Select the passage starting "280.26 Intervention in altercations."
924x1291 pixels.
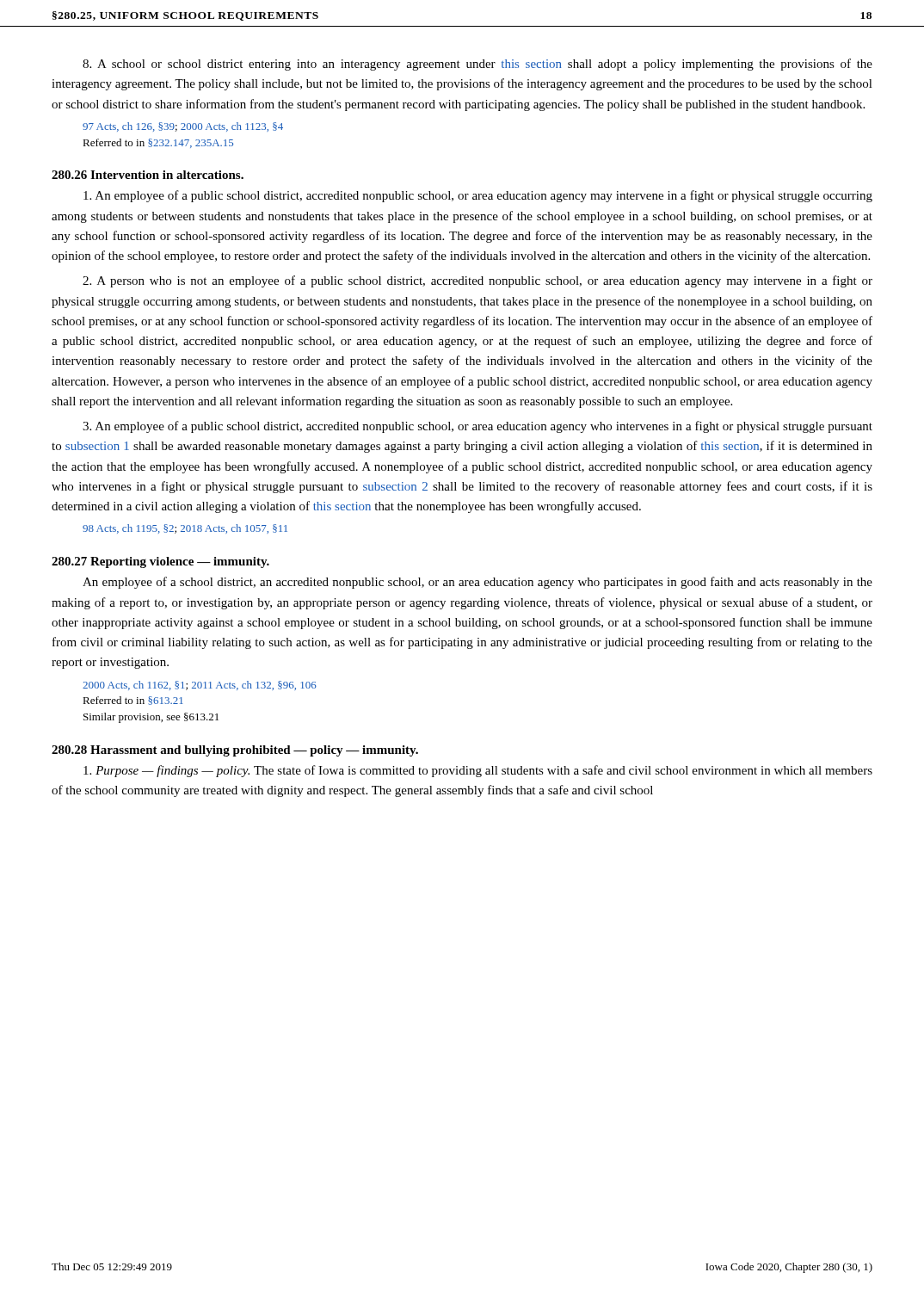[x=148, y=175]
